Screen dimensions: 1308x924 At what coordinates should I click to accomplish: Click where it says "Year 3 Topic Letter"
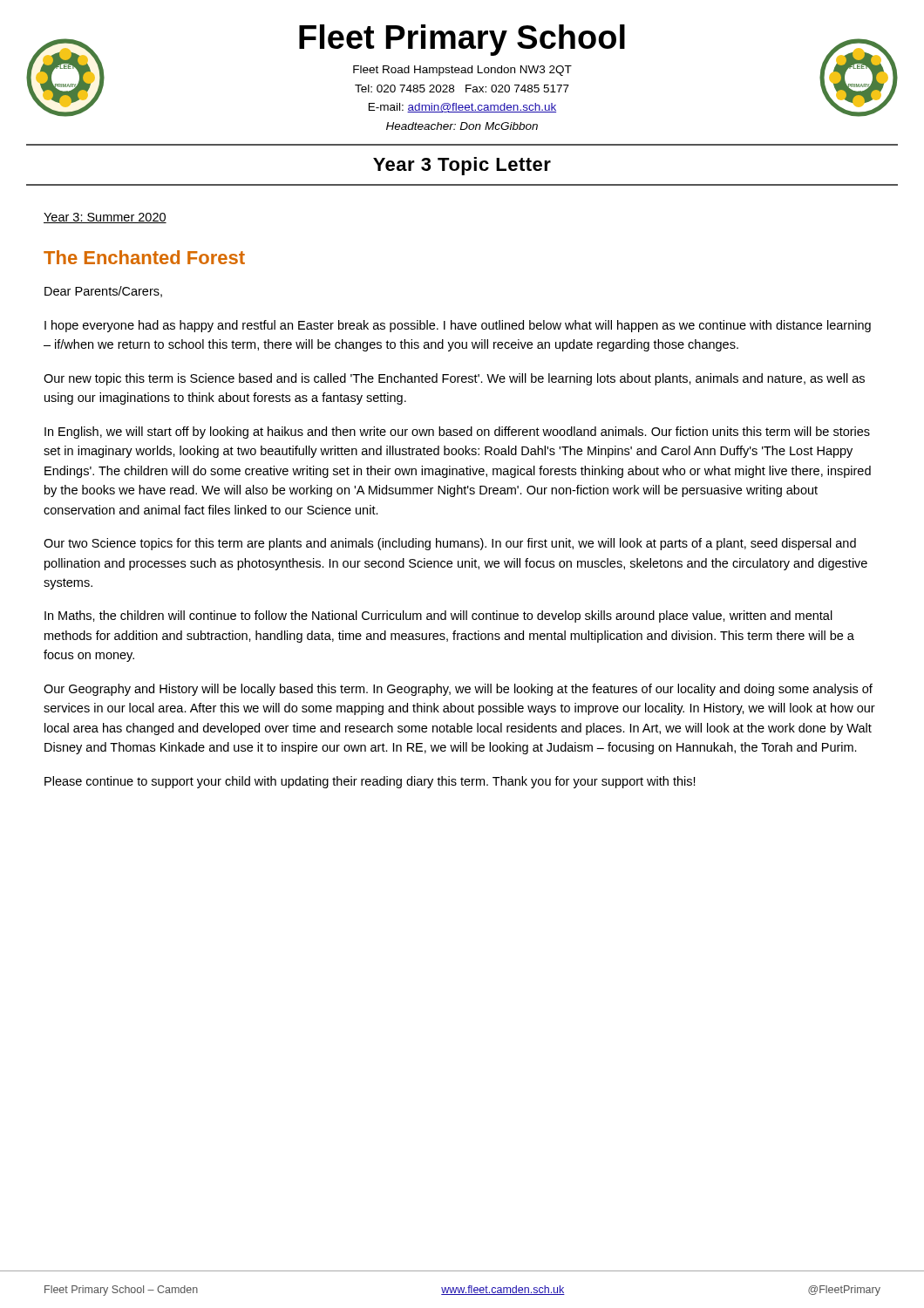pyautogui.click(x=462, y=165)
